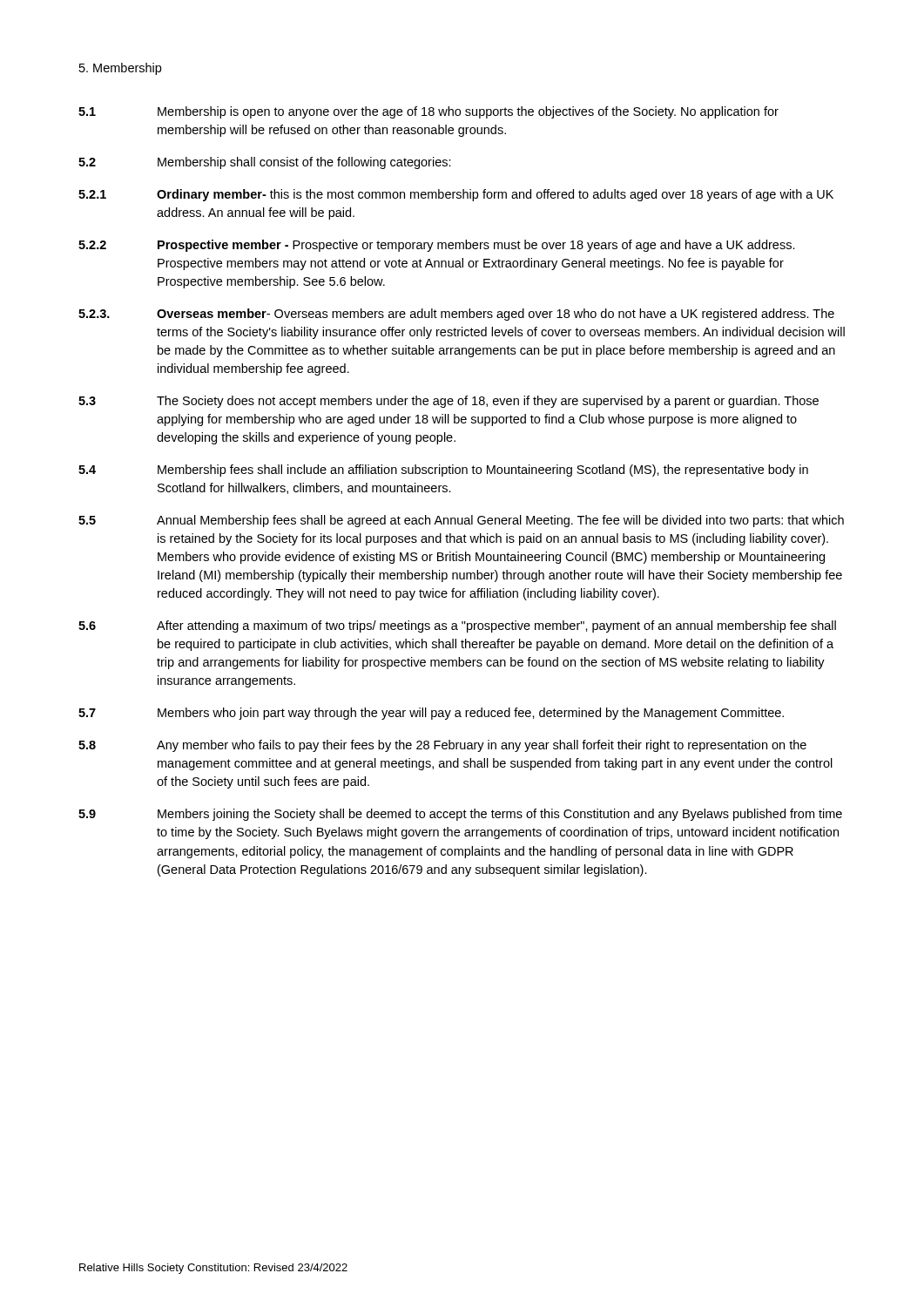Point to the block beginning "5.9 Members joining the Society shall be deemed"
Screen dimensions: 1307x924
pyautogui.click(x=462, y=842)
